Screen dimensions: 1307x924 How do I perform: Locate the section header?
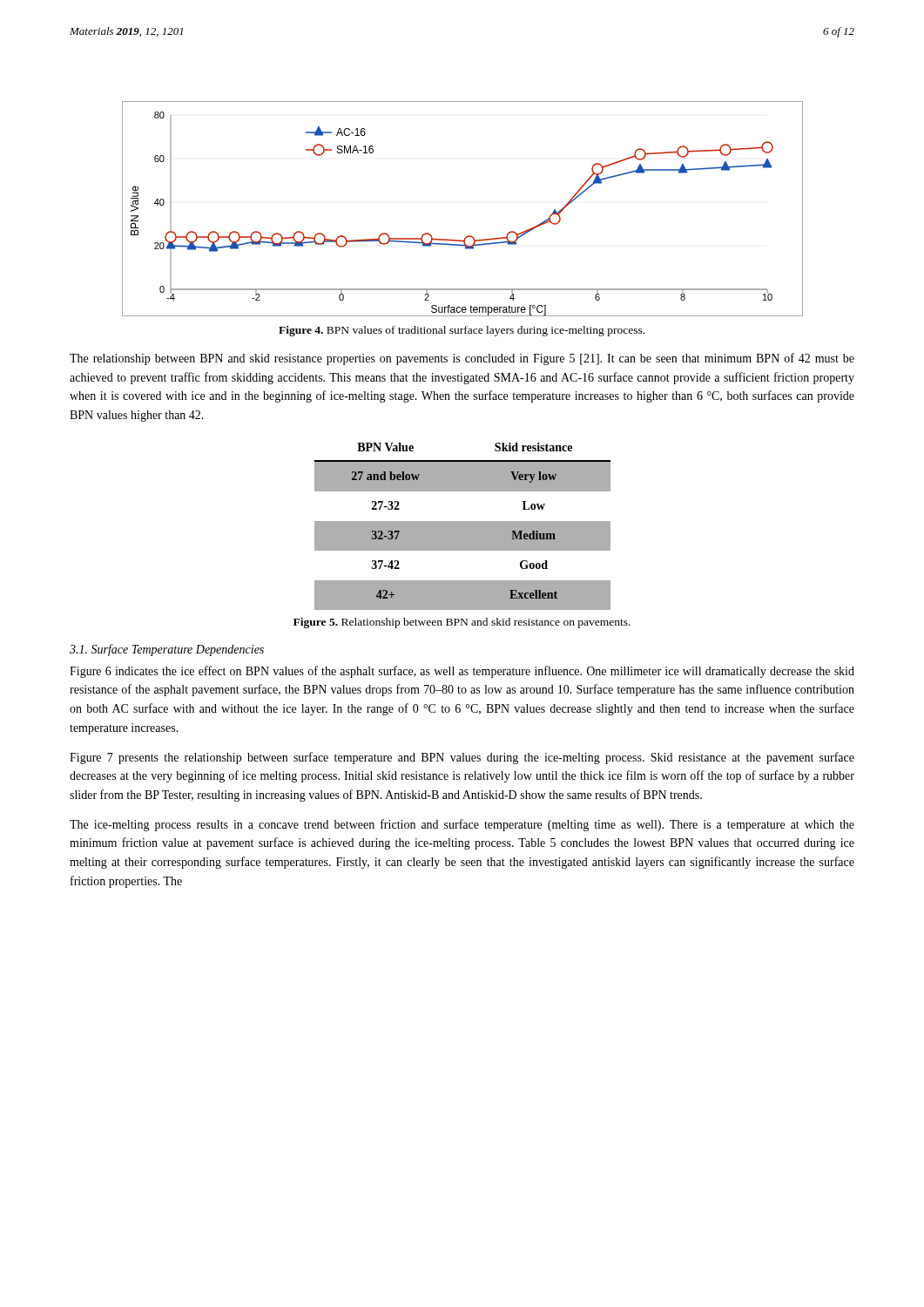coord(167,649)
